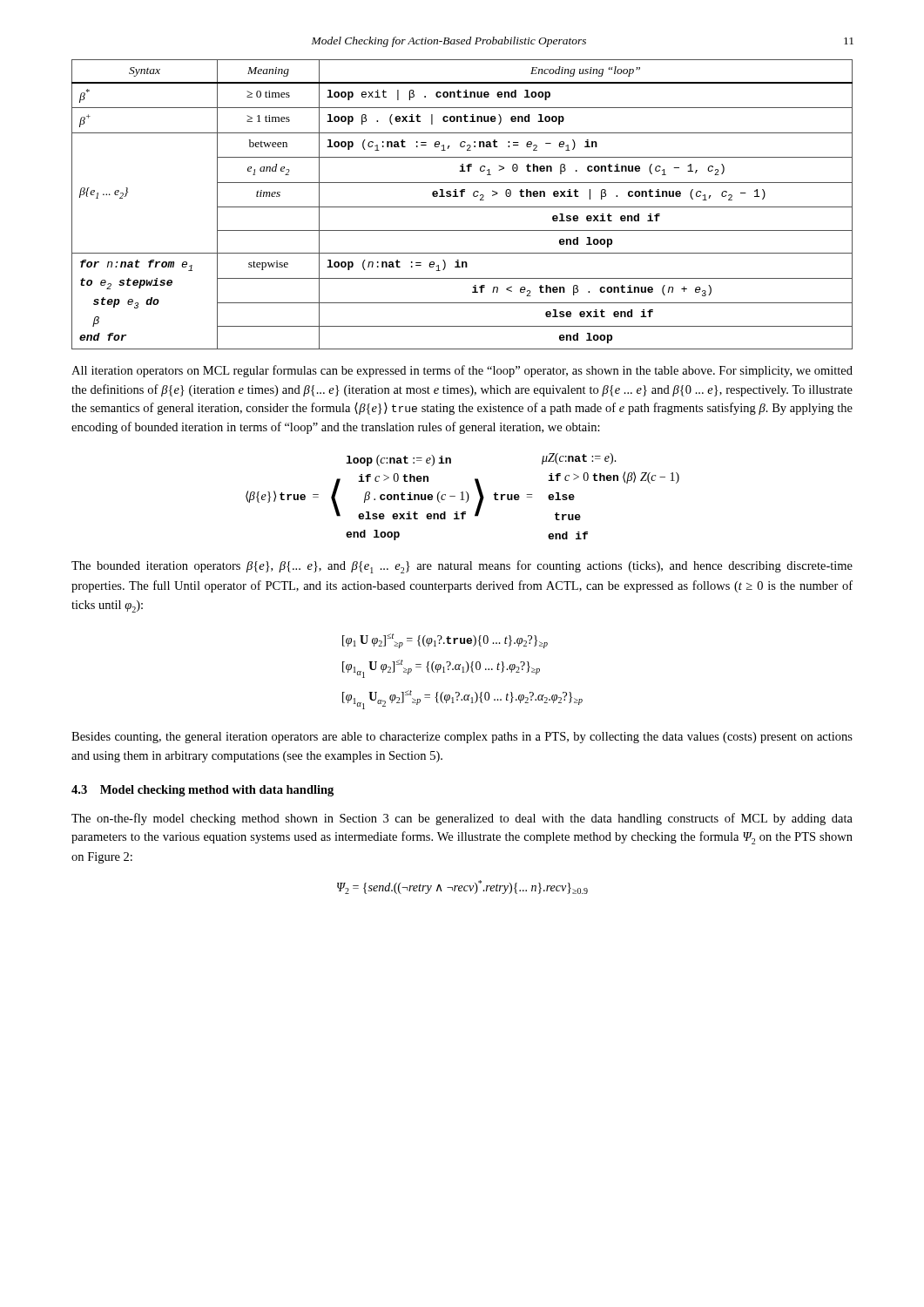
Task: Locate the text "Ψ2 = {send.((¬retry ∧ ¬recv)*.retry){... n}.recv}≥0.9"
Action: point(462,887)
